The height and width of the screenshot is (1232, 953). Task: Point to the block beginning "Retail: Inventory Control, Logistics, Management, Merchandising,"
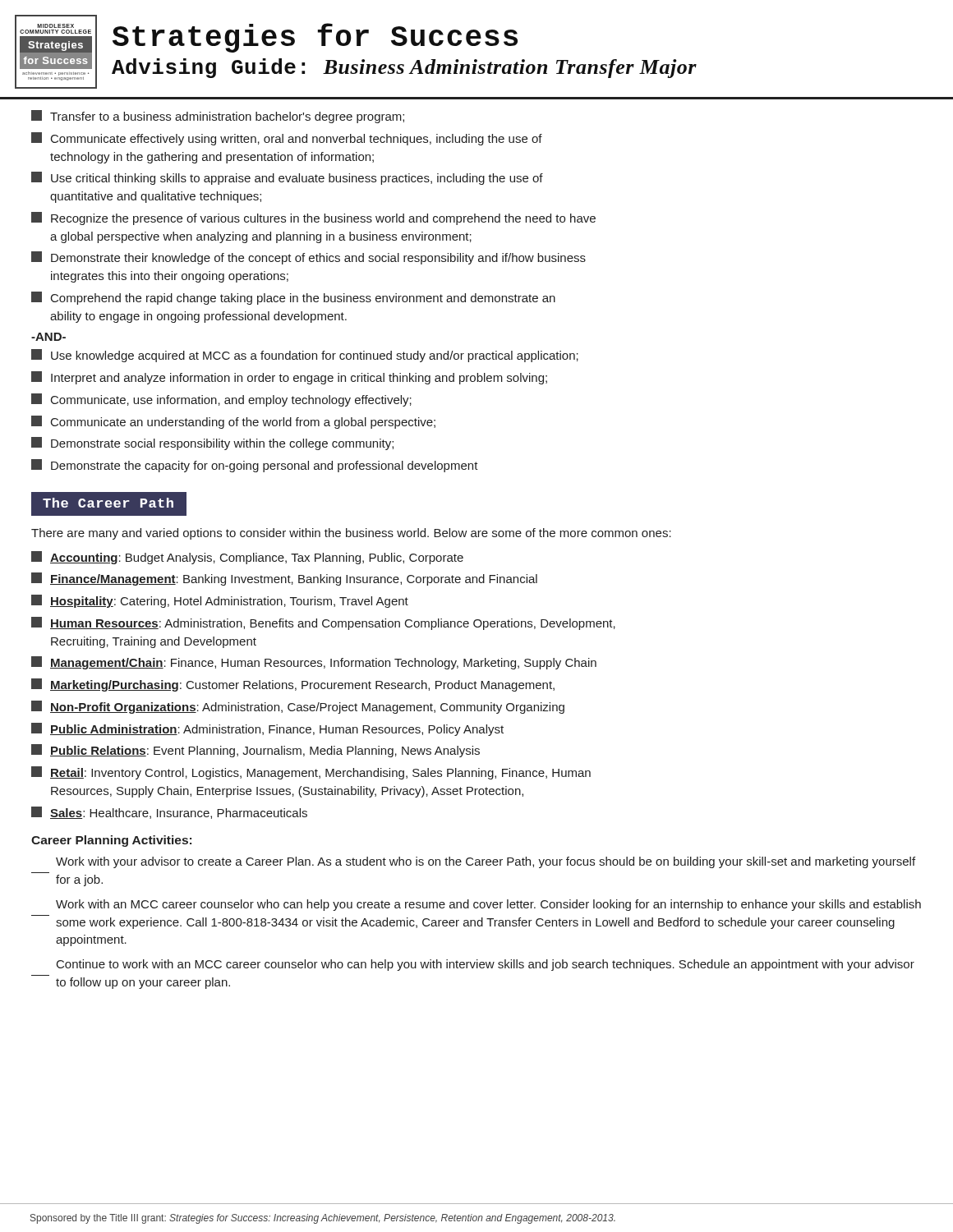click(x=477, y=782)
